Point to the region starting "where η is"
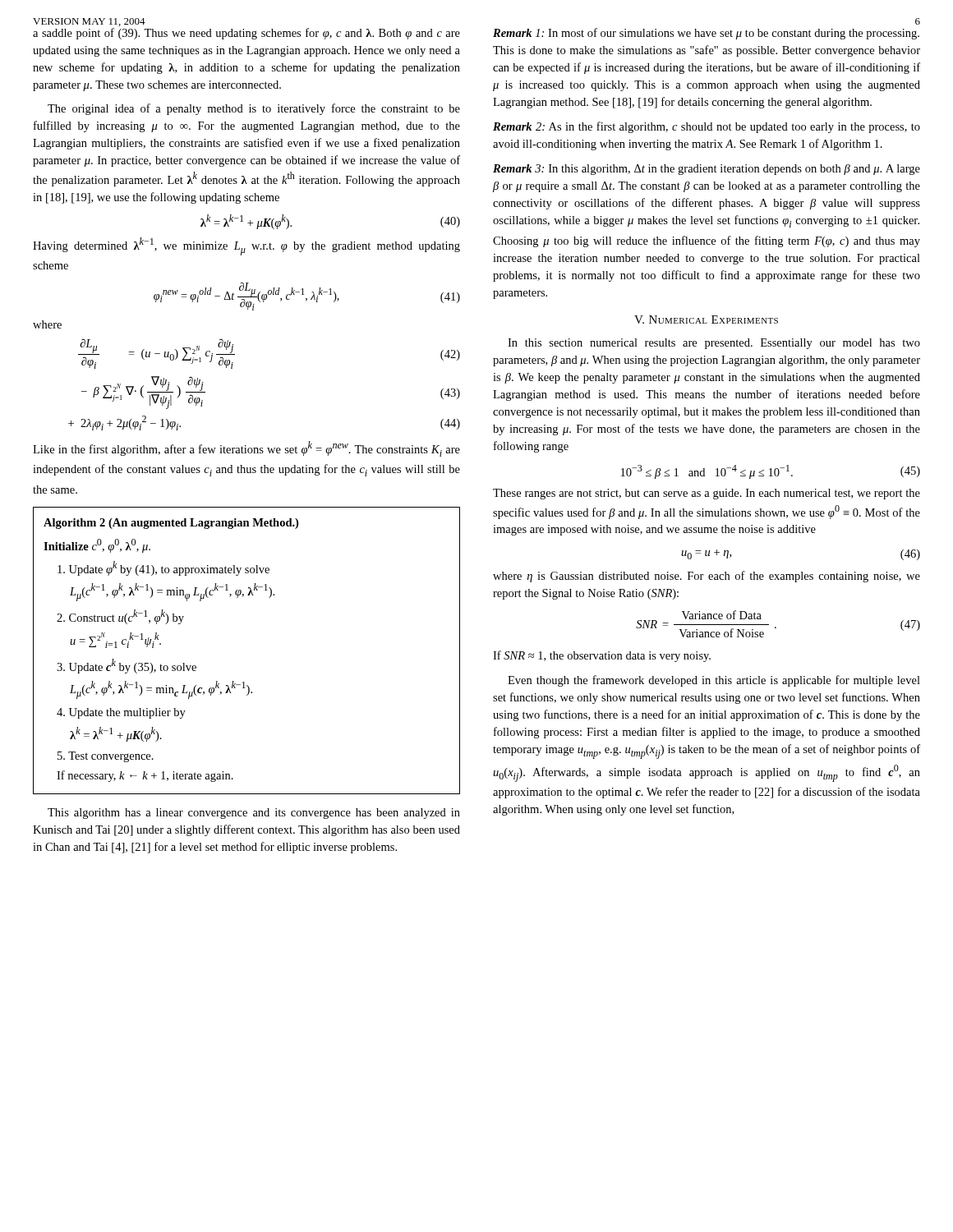 pyautogui.click(x=707, y=585)
